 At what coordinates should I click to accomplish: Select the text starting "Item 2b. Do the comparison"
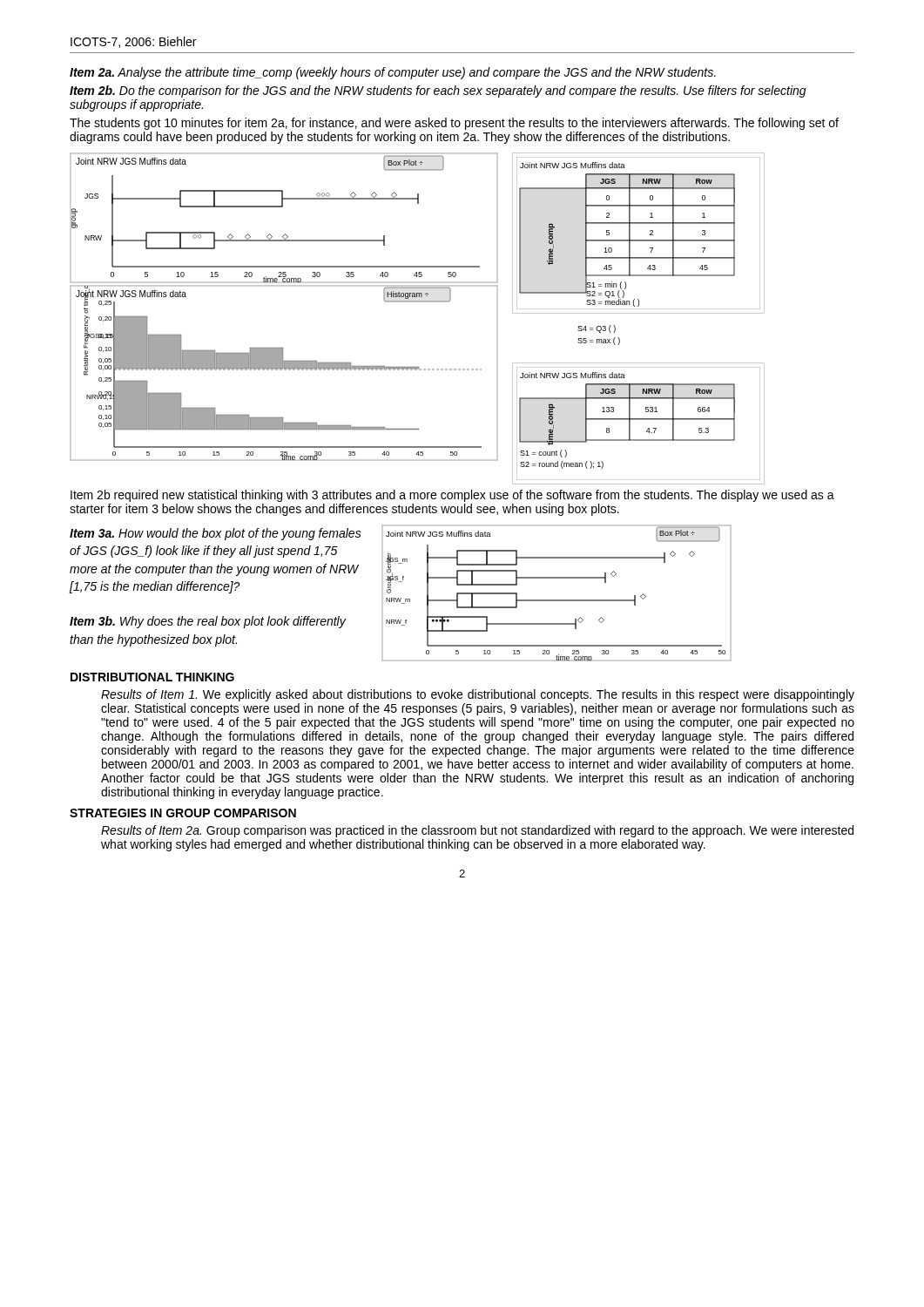tap(438, 98)
